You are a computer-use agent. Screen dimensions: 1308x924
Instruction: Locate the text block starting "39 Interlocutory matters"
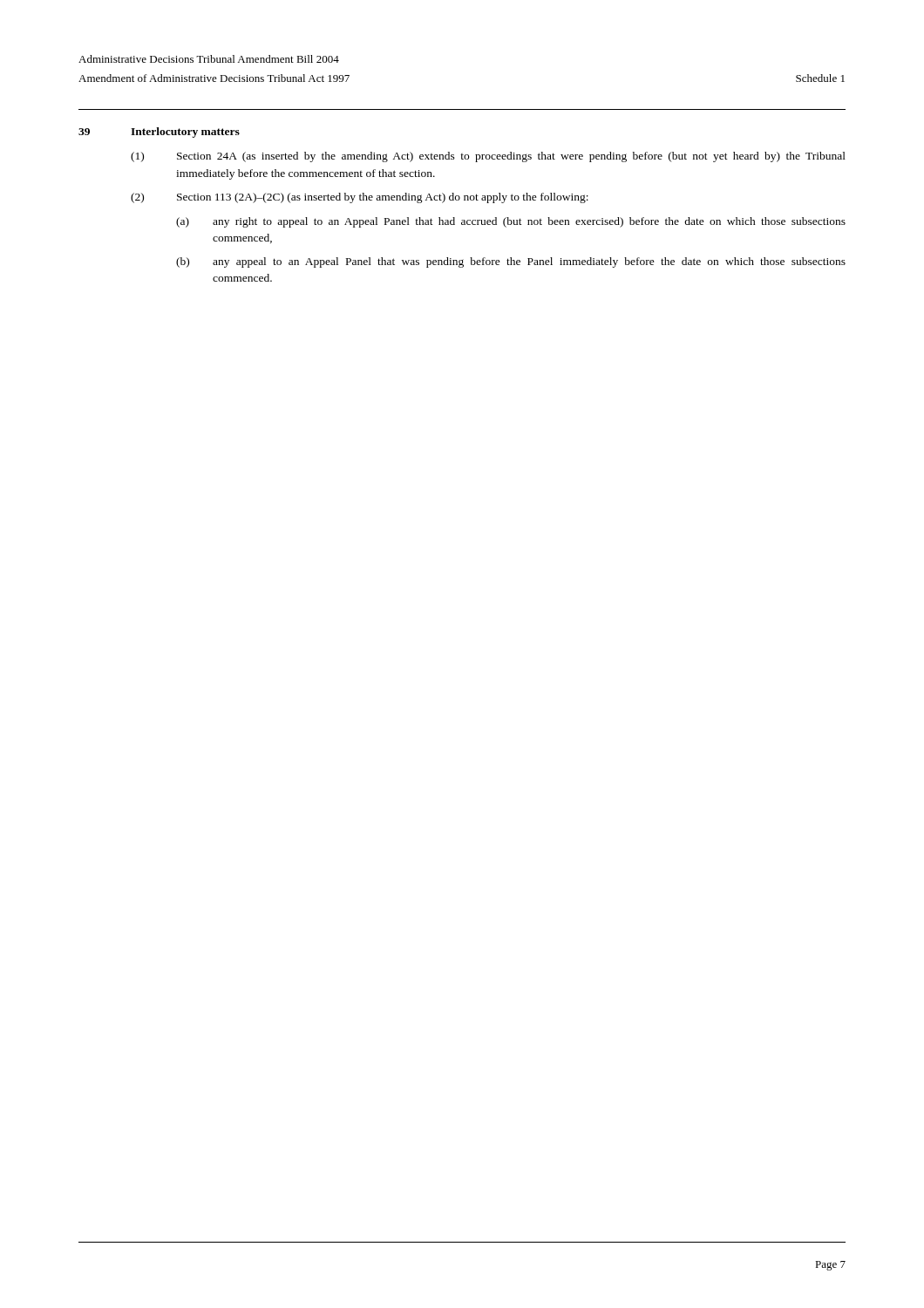159,132
